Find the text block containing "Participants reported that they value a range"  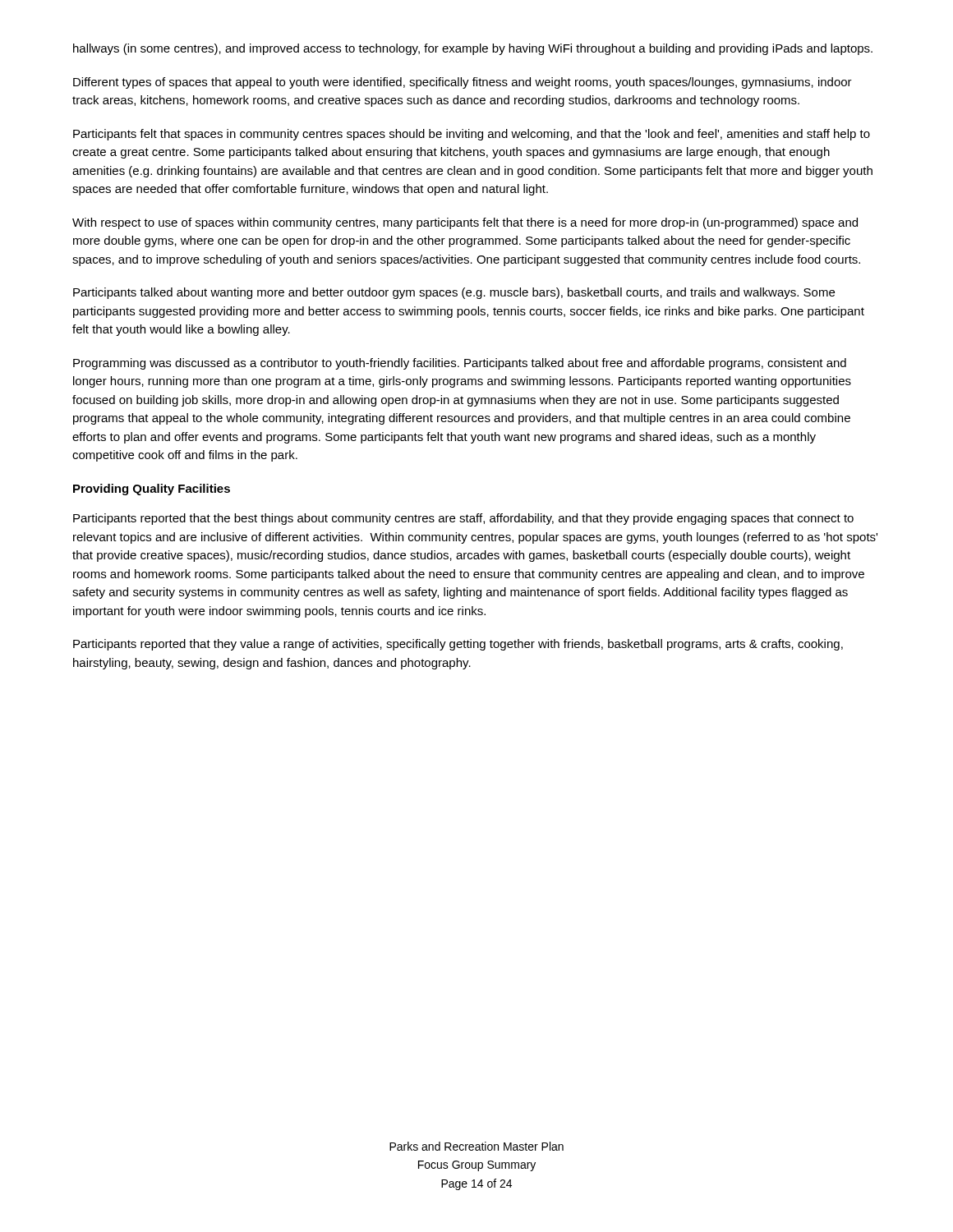(458, 653)
